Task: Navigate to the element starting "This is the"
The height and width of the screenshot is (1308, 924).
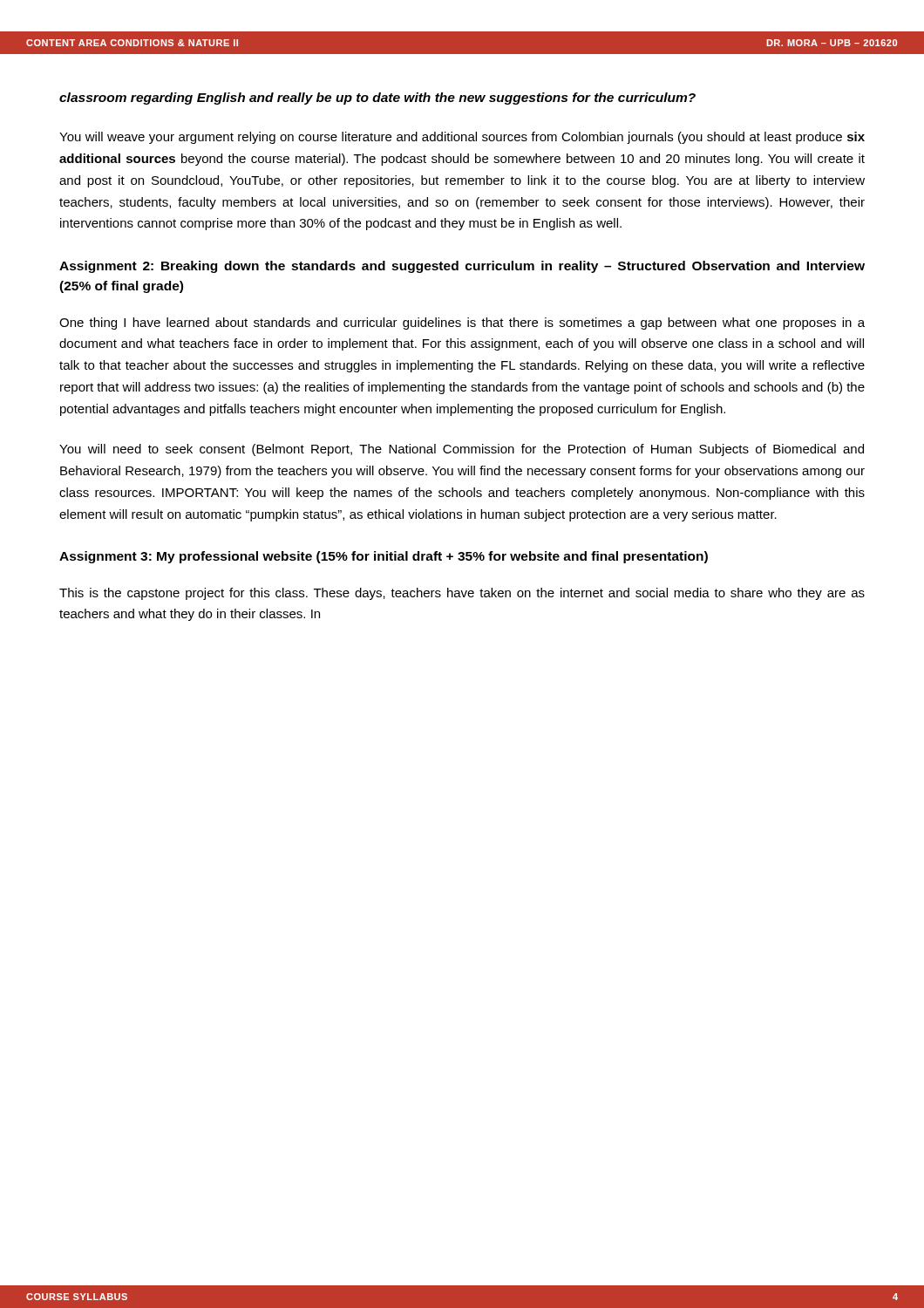Action: [462, 603]
